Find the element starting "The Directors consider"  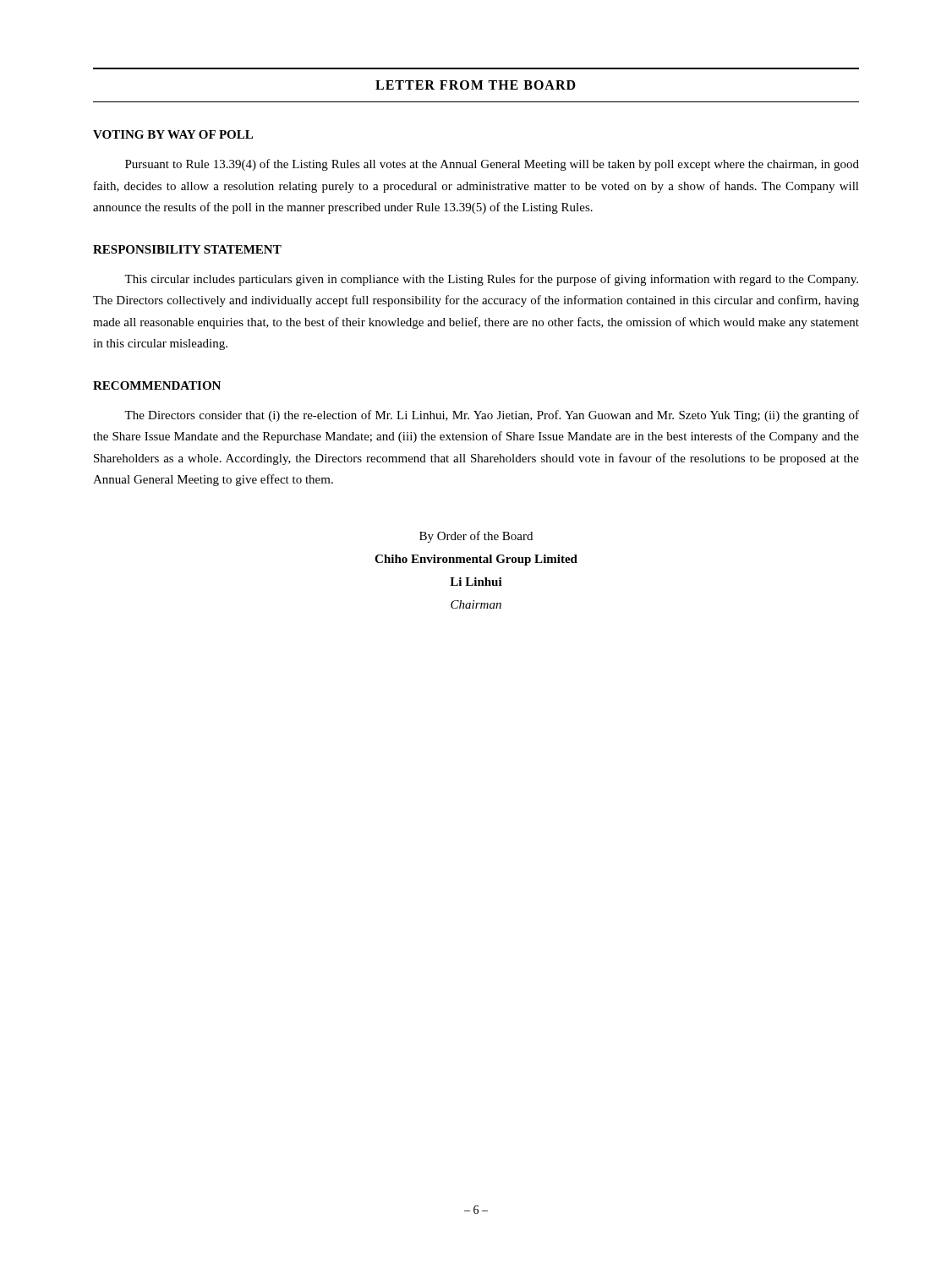pos(476,448)
